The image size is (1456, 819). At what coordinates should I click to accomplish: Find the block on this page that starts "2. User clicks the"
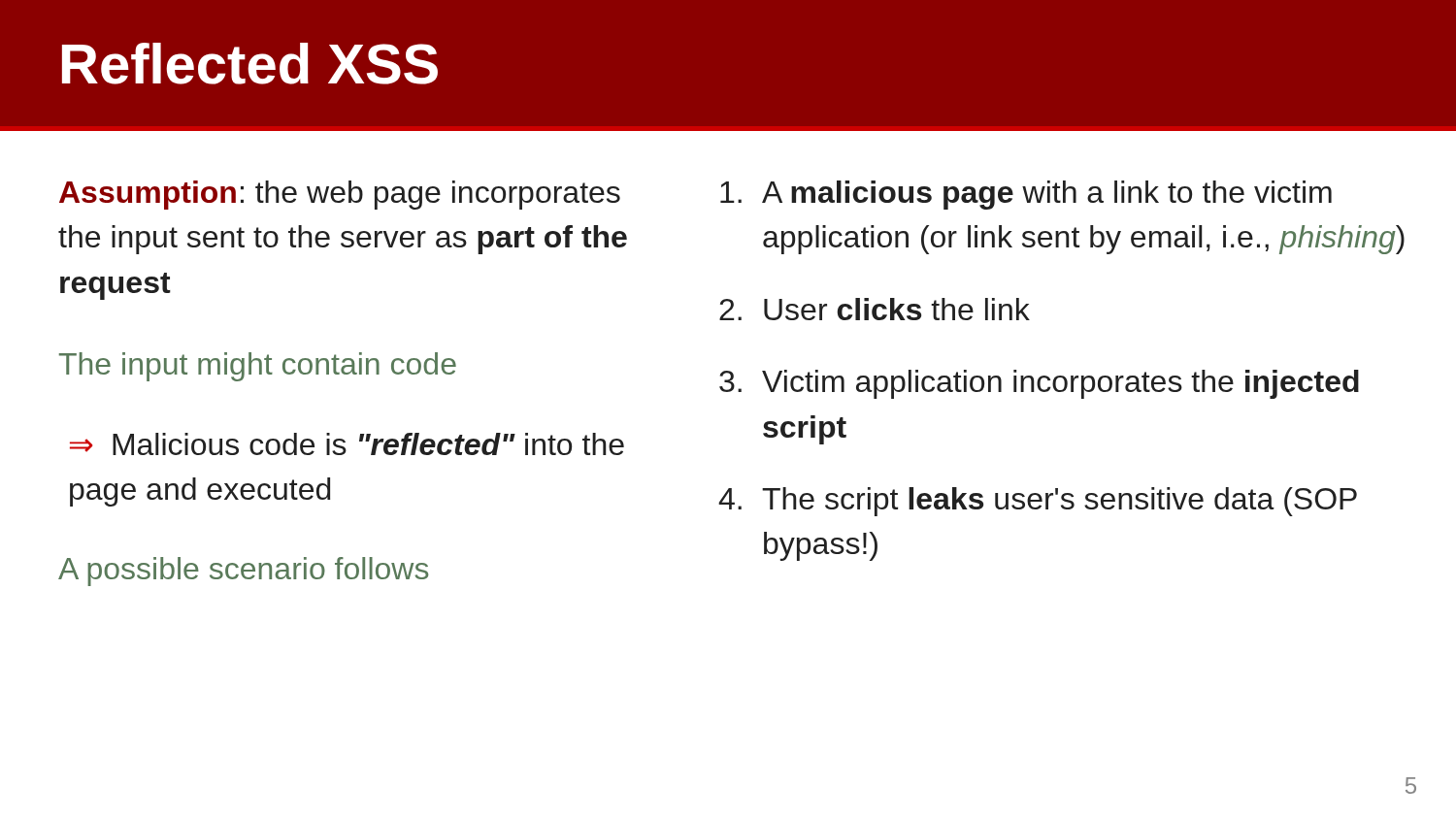tap(874, 310)
